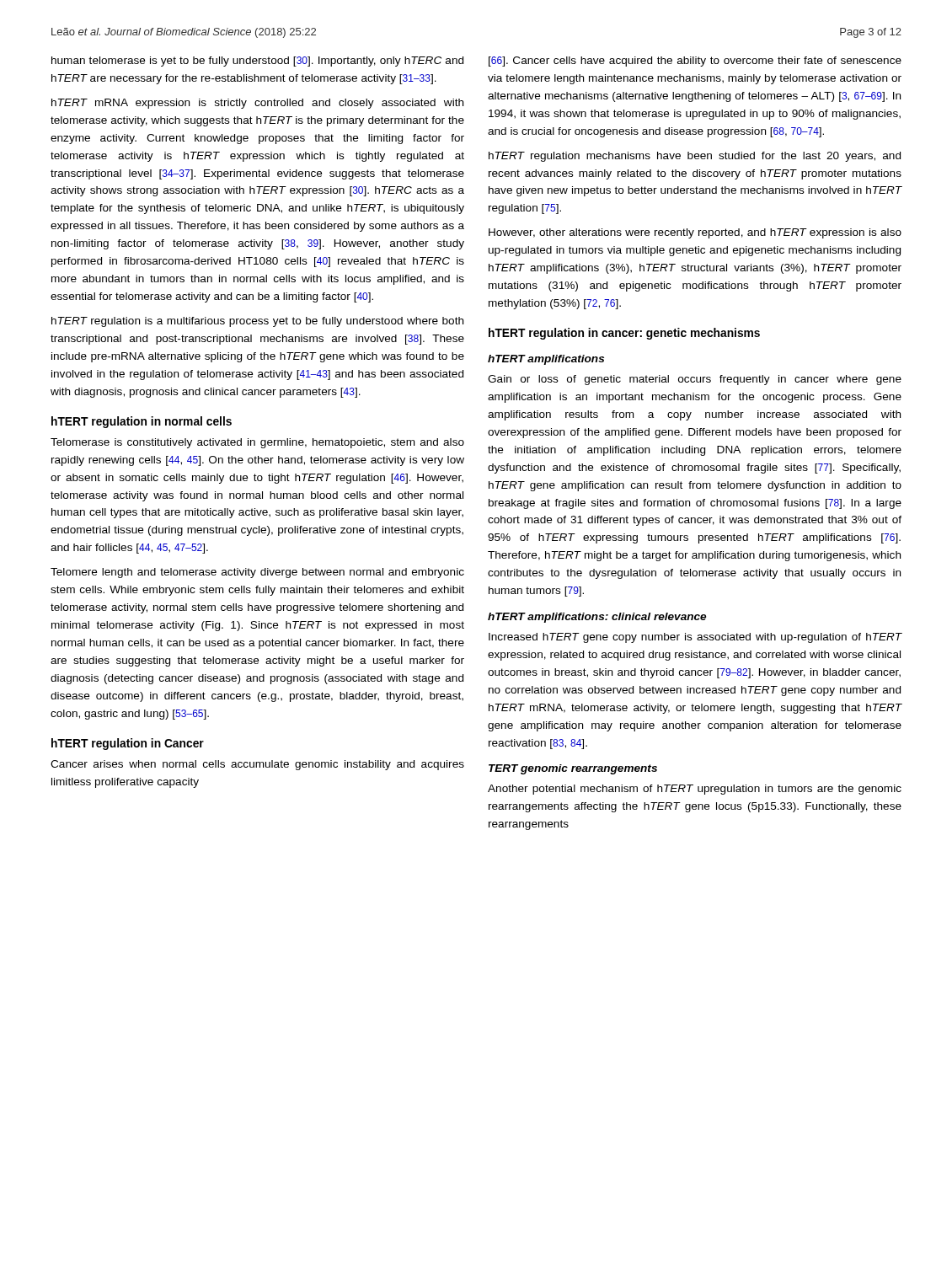
Task: Find the section header that says "hTERT regulation in normal cells"
Action: tap(141, 421)
